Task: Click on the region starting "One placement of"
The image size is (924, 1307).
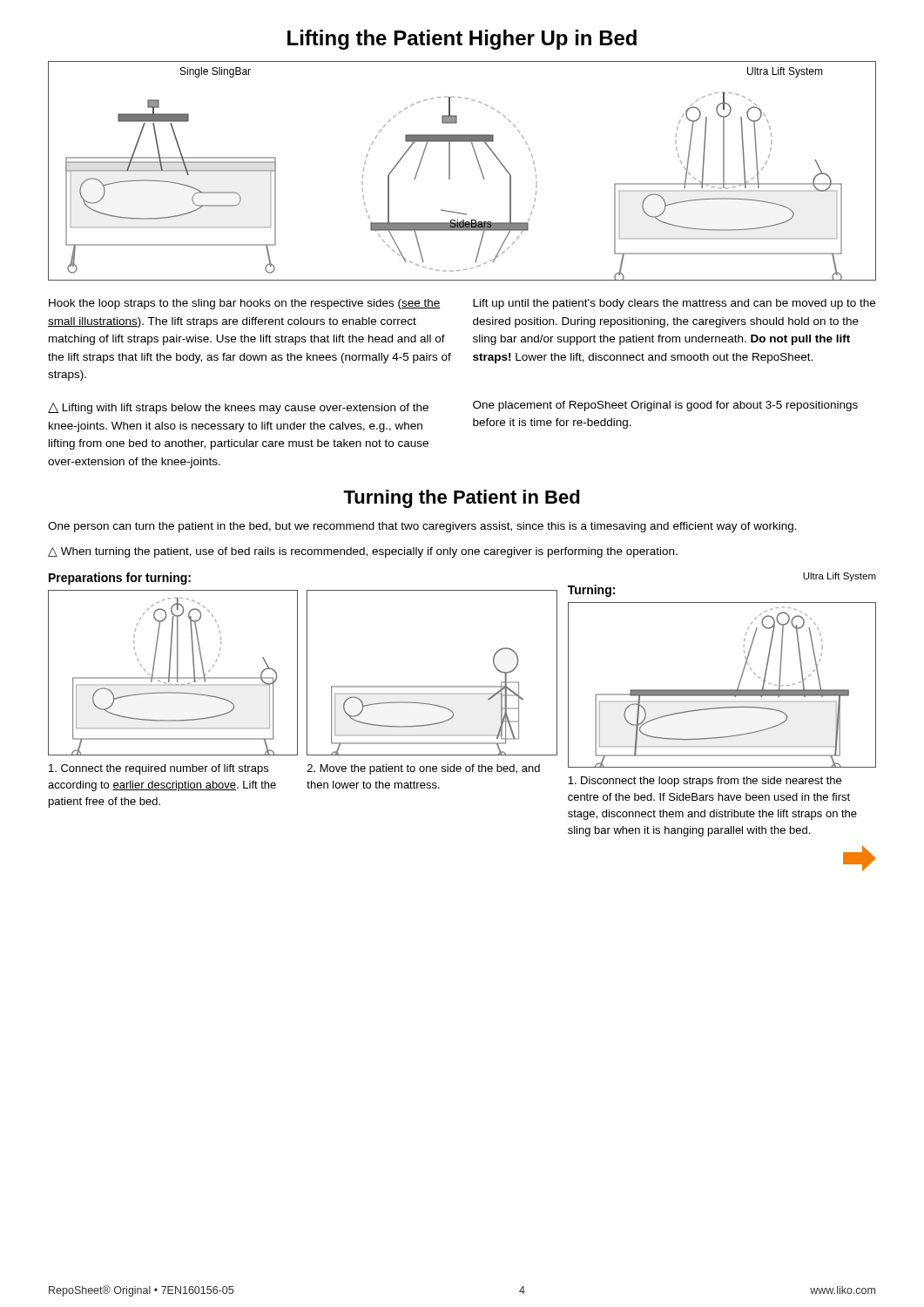Action: [x=665, y=413]
